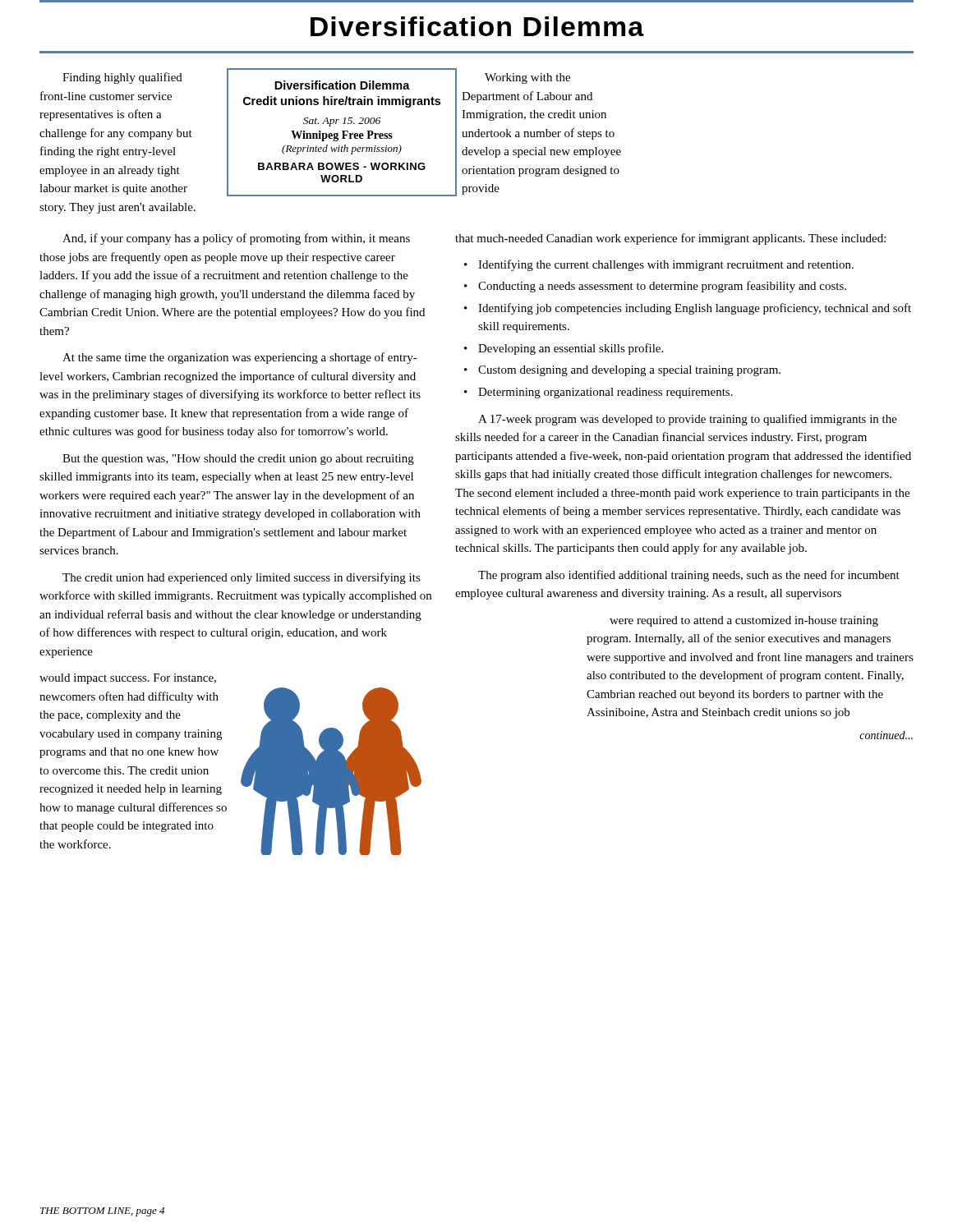Find the block on this page that starts "were required to attend a"

(684, 666)
